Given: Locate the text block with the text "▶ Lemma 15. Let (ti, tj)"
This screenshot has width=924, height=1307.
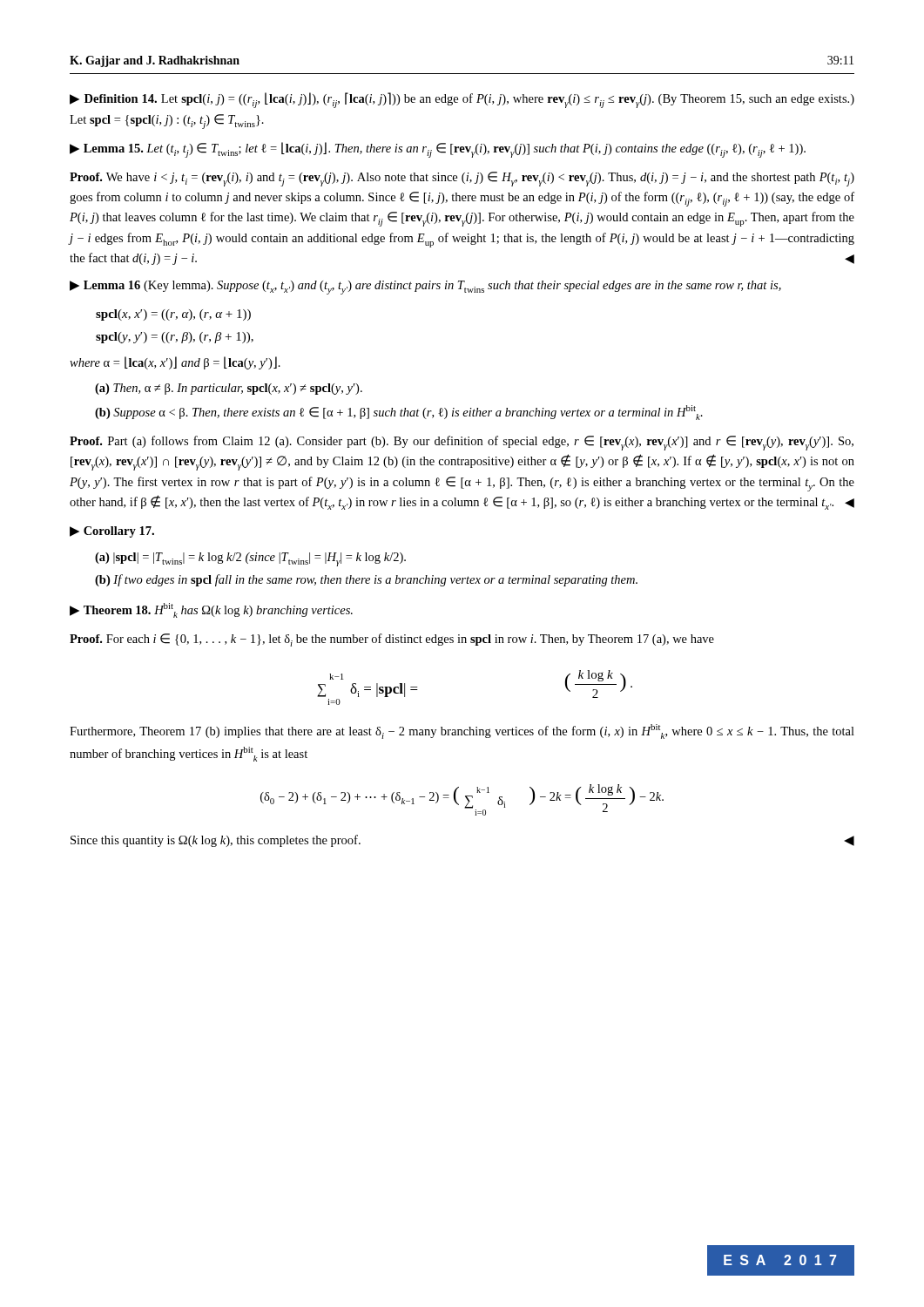Looking at the screenshot, I should (x=462, y=149).
